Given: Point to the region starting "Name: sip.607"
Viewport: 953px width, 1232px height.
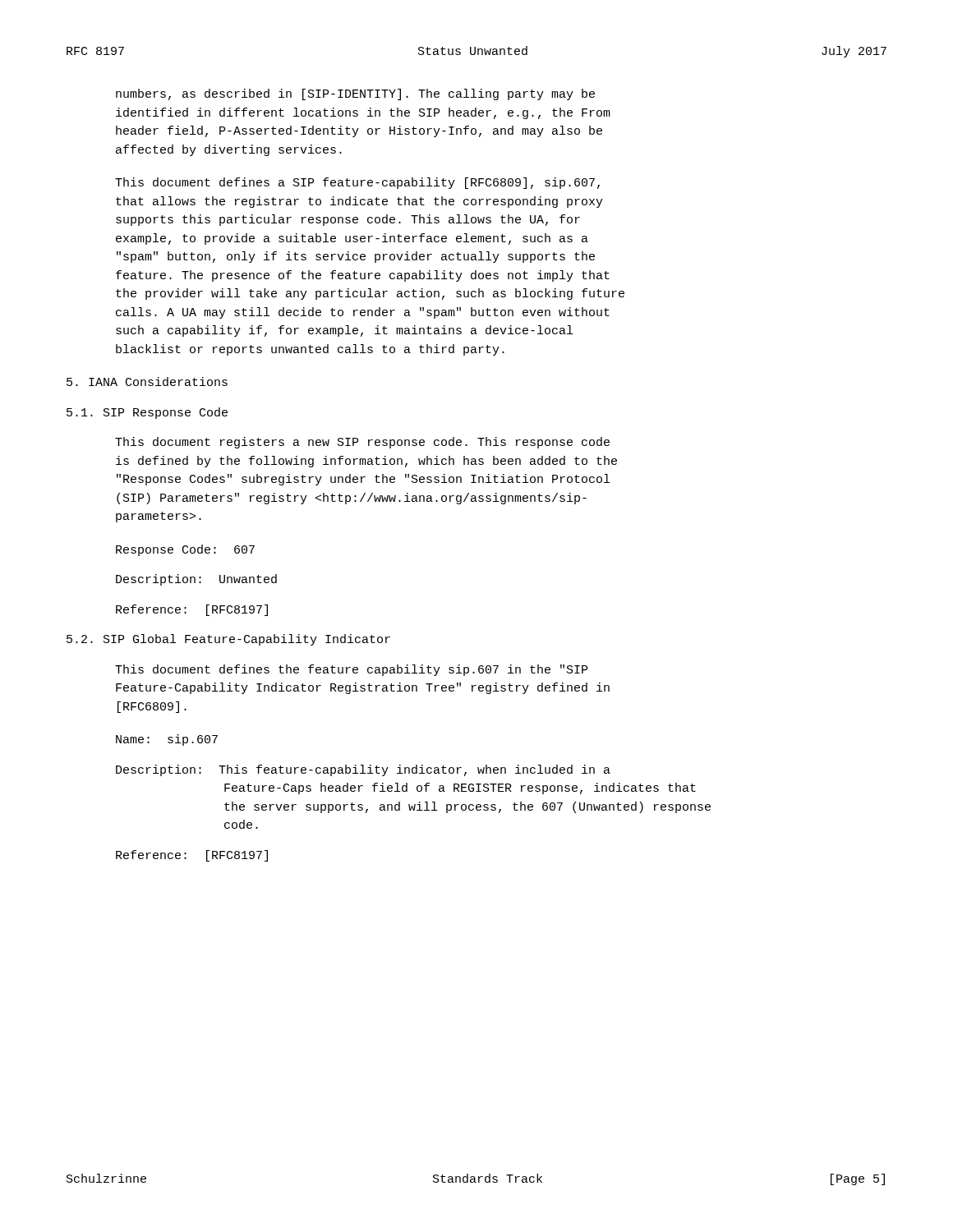Looking at the screenshot, I should point(167,740).
